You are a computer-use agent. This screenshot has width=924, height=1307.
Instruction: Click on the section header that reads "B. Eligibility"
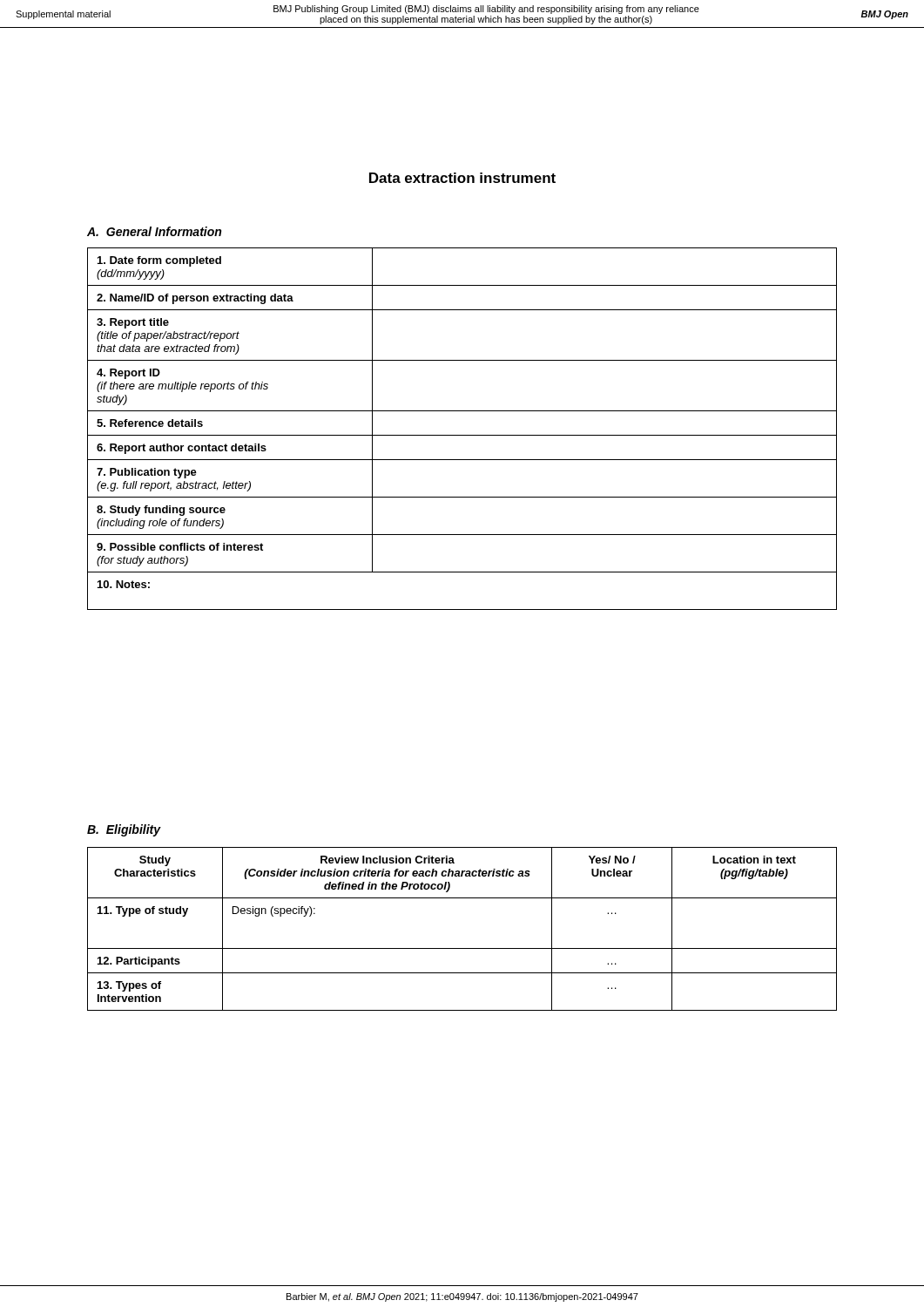point(124,829)
